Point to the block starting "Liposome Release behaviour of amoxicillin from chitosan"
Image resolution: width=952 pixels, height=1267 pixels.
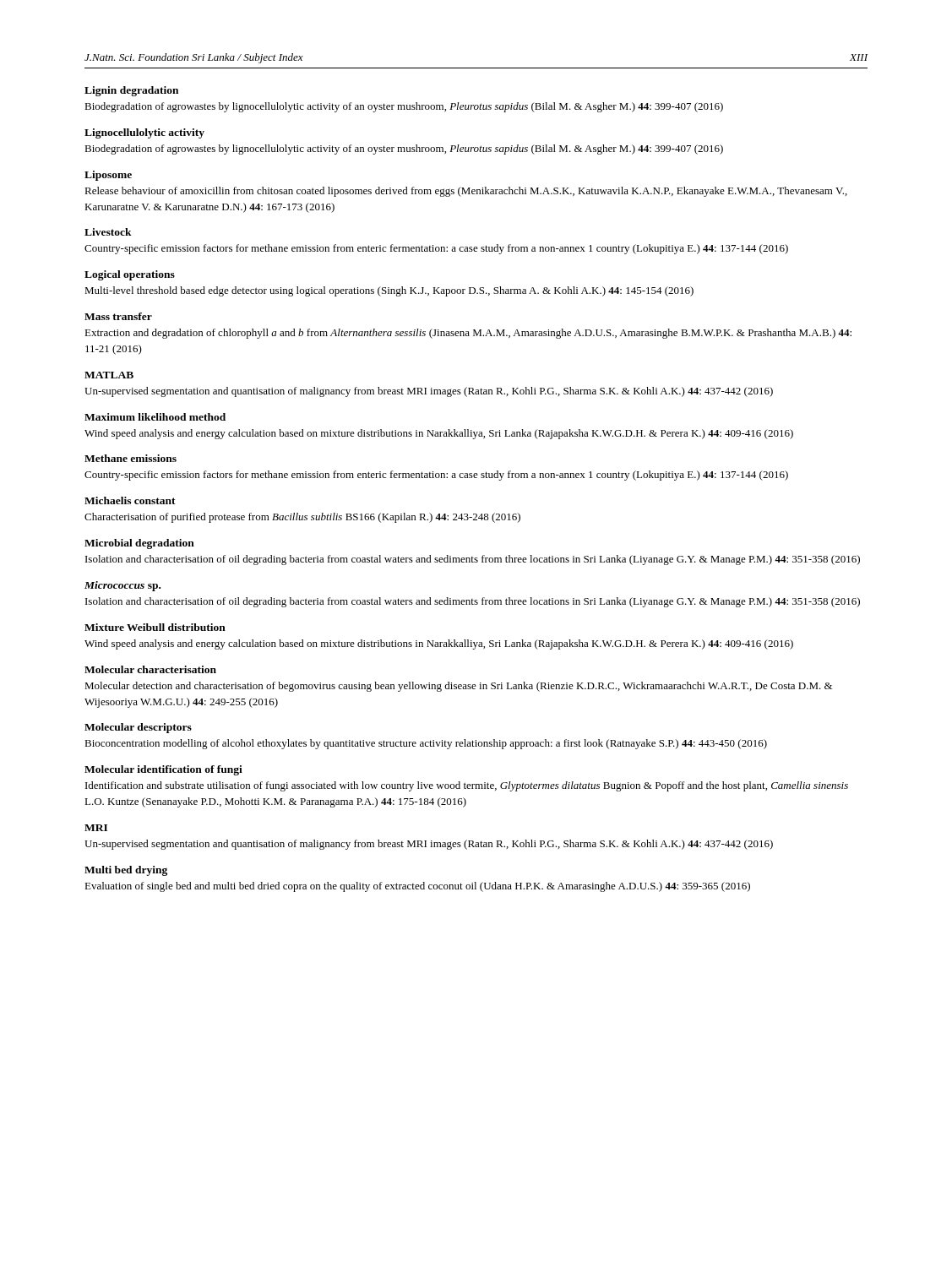click(x=476, y=191)
